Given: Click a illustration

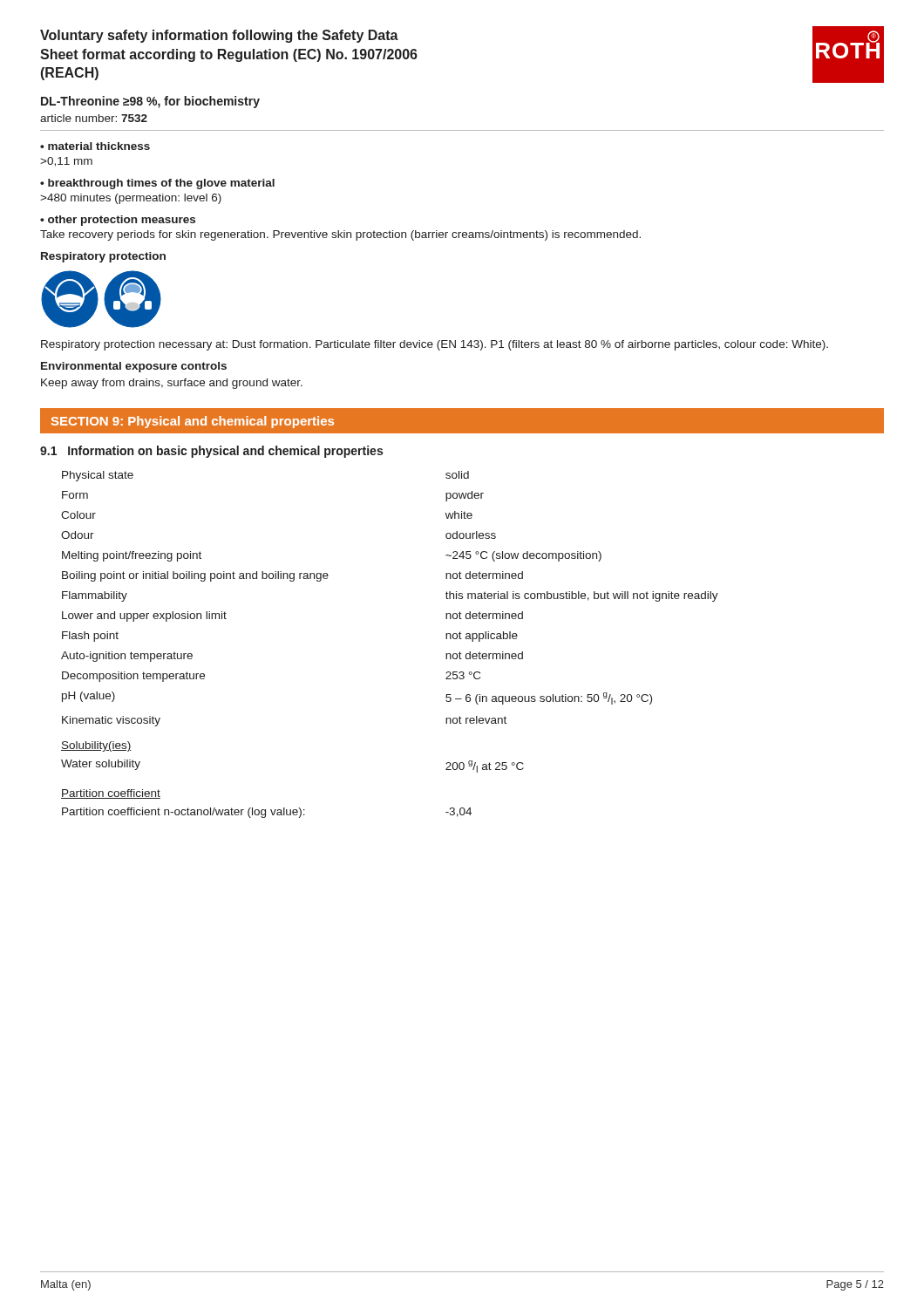Looking at the screenshot, I should (x=462, y=299).
